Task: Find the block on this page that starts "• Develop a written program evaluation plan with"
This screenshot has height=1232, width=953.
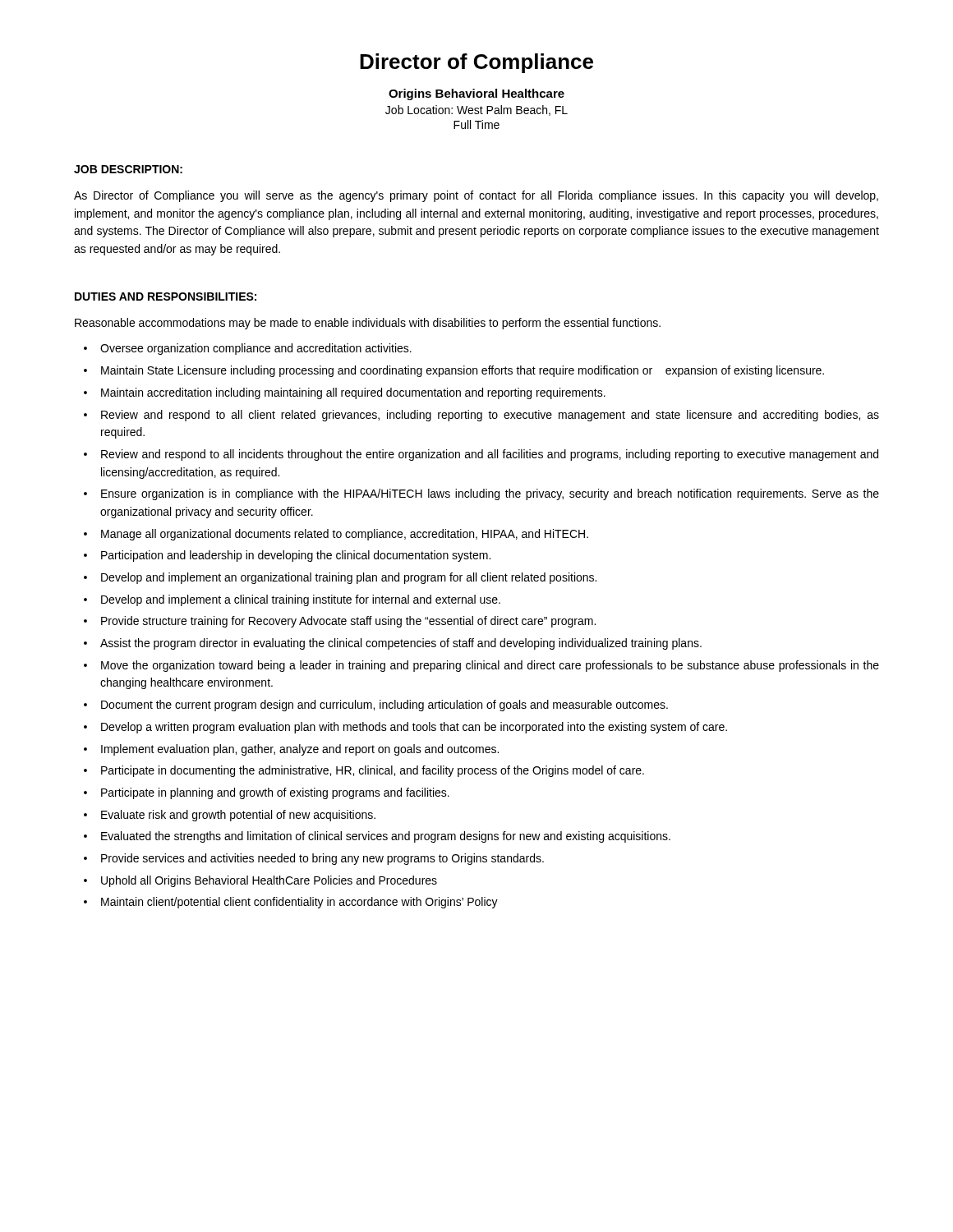Action: coord(476,727)
